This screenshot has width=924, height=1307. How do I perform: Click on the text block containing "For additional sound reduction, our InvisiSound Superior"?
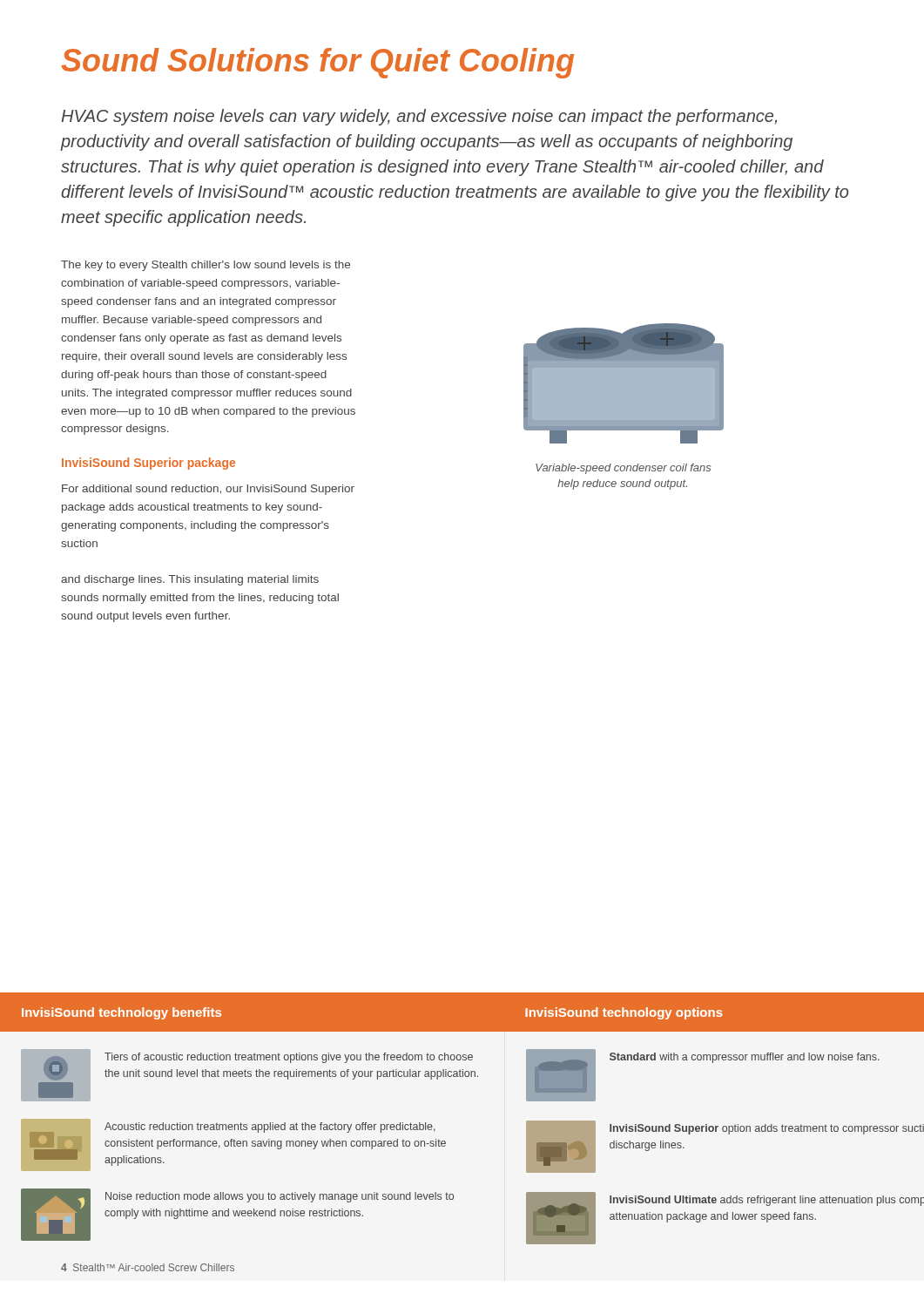(209, 517)
